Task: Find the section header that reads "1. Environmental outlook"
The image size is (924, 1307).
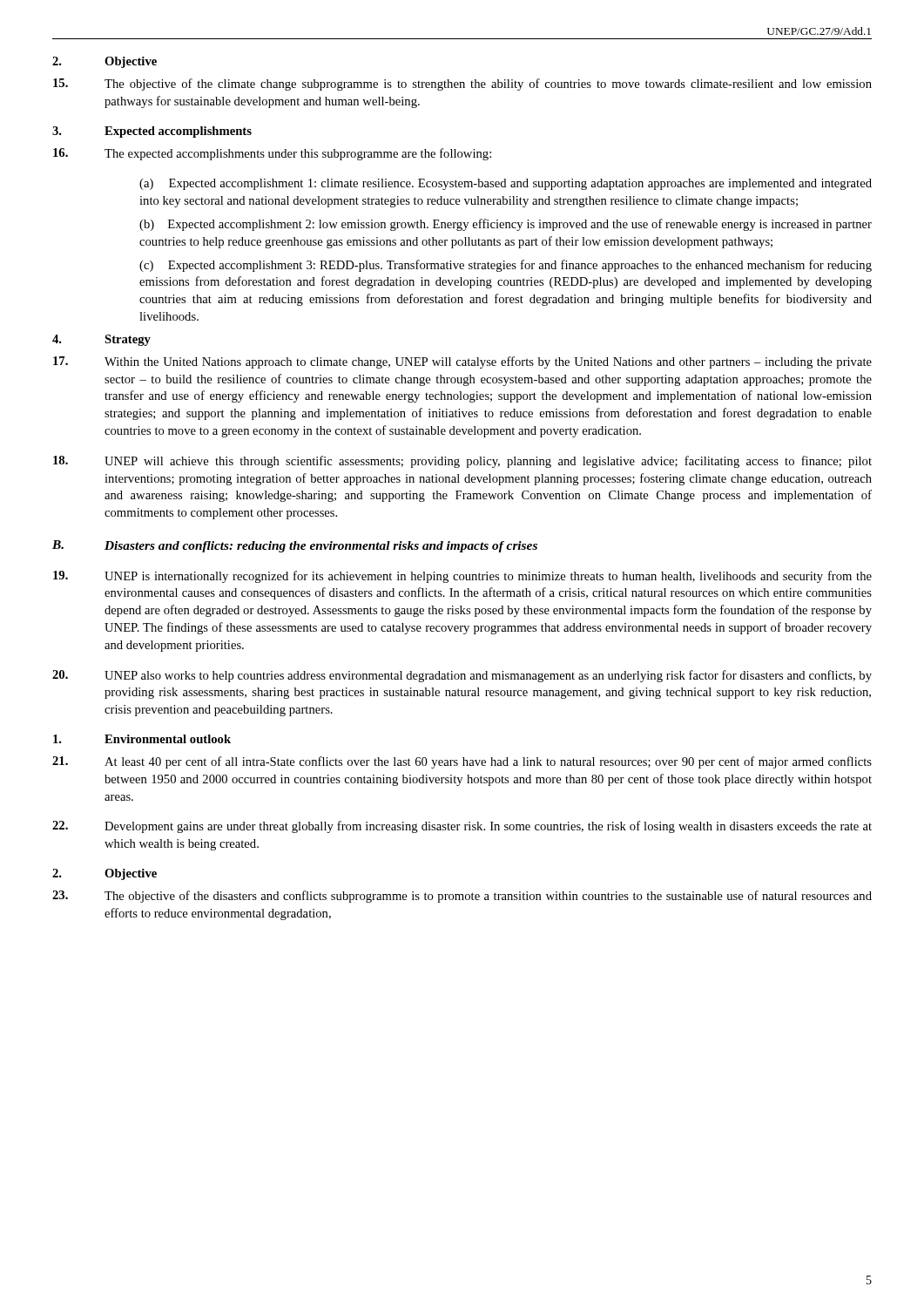Action: pos(142,739)
